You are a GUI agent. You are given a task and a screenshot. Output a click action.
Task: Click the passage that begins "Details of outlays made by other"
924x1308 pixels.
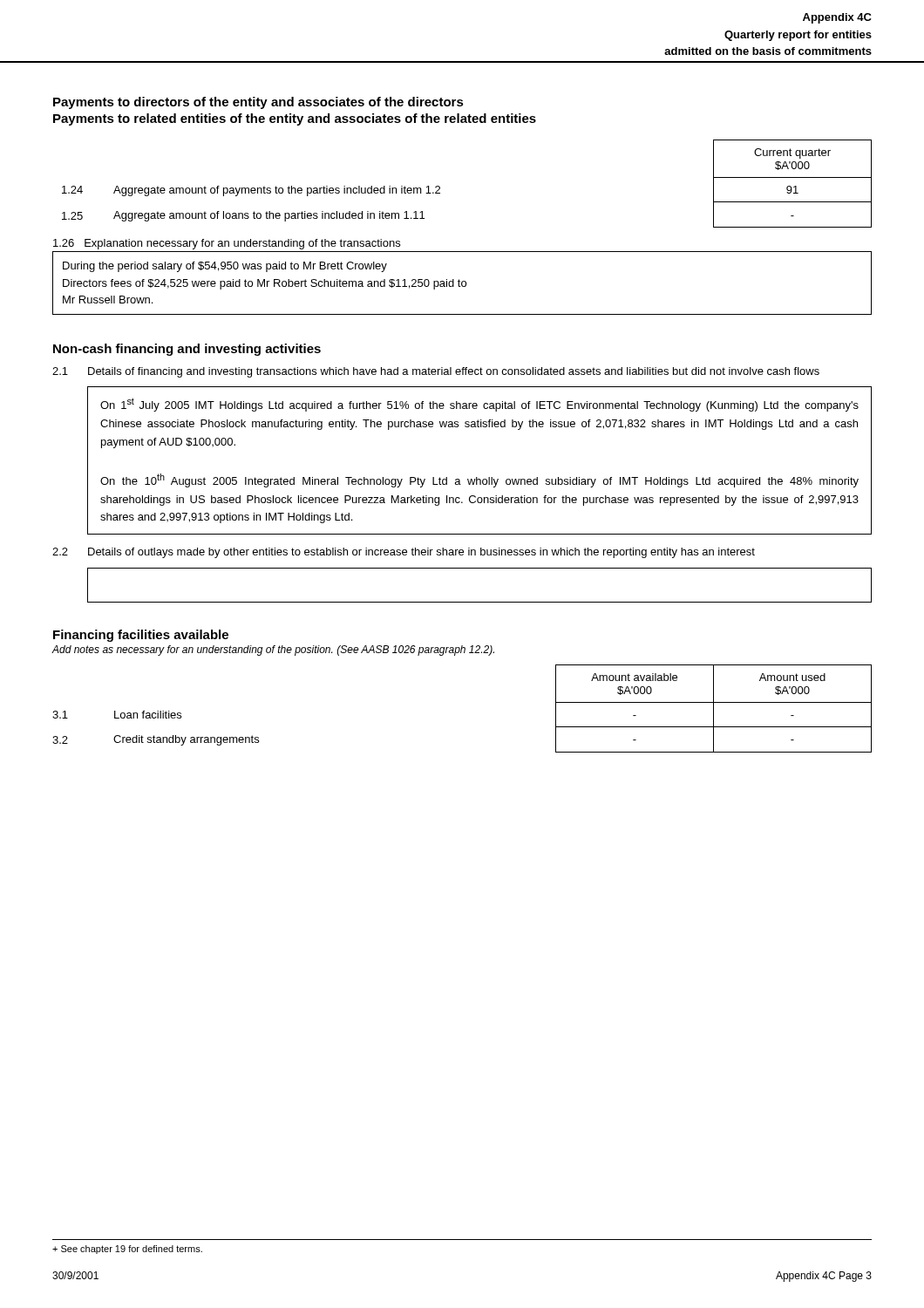tap(421, 552)
